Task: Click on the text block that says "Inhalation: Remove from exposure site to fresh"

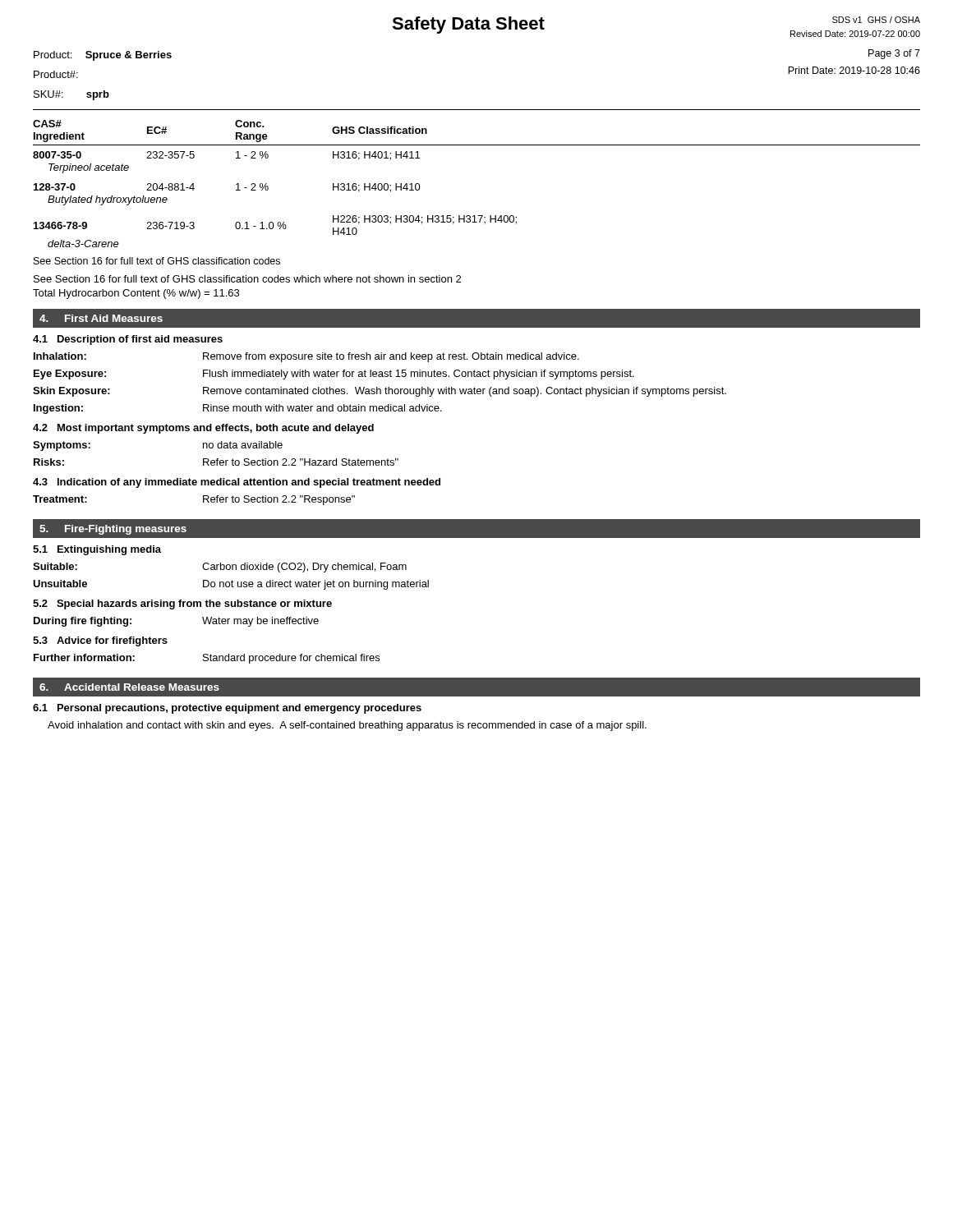Action: 476,356
